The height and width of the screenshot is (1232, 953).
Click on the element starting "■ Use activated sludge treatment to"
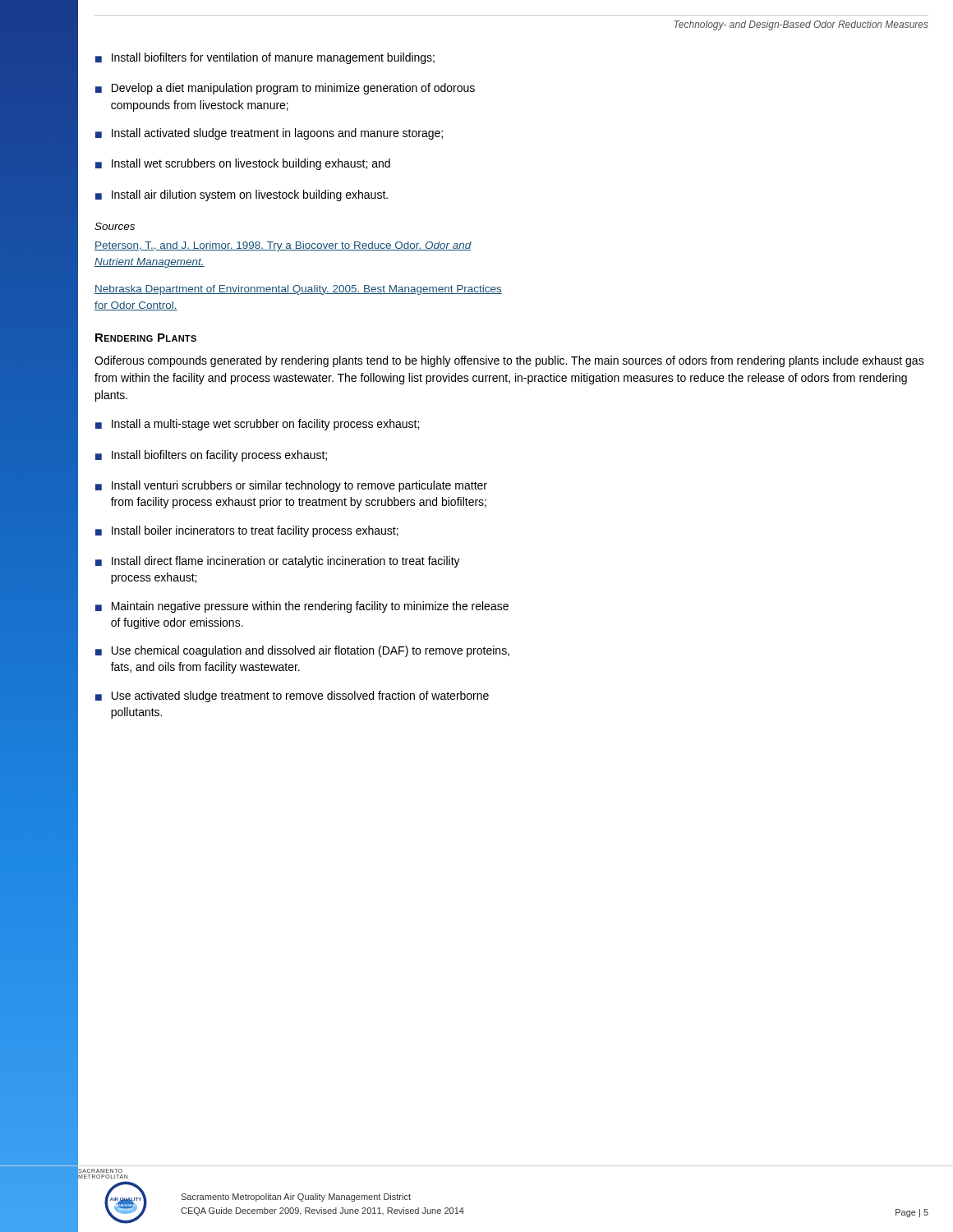pos(292,704)
